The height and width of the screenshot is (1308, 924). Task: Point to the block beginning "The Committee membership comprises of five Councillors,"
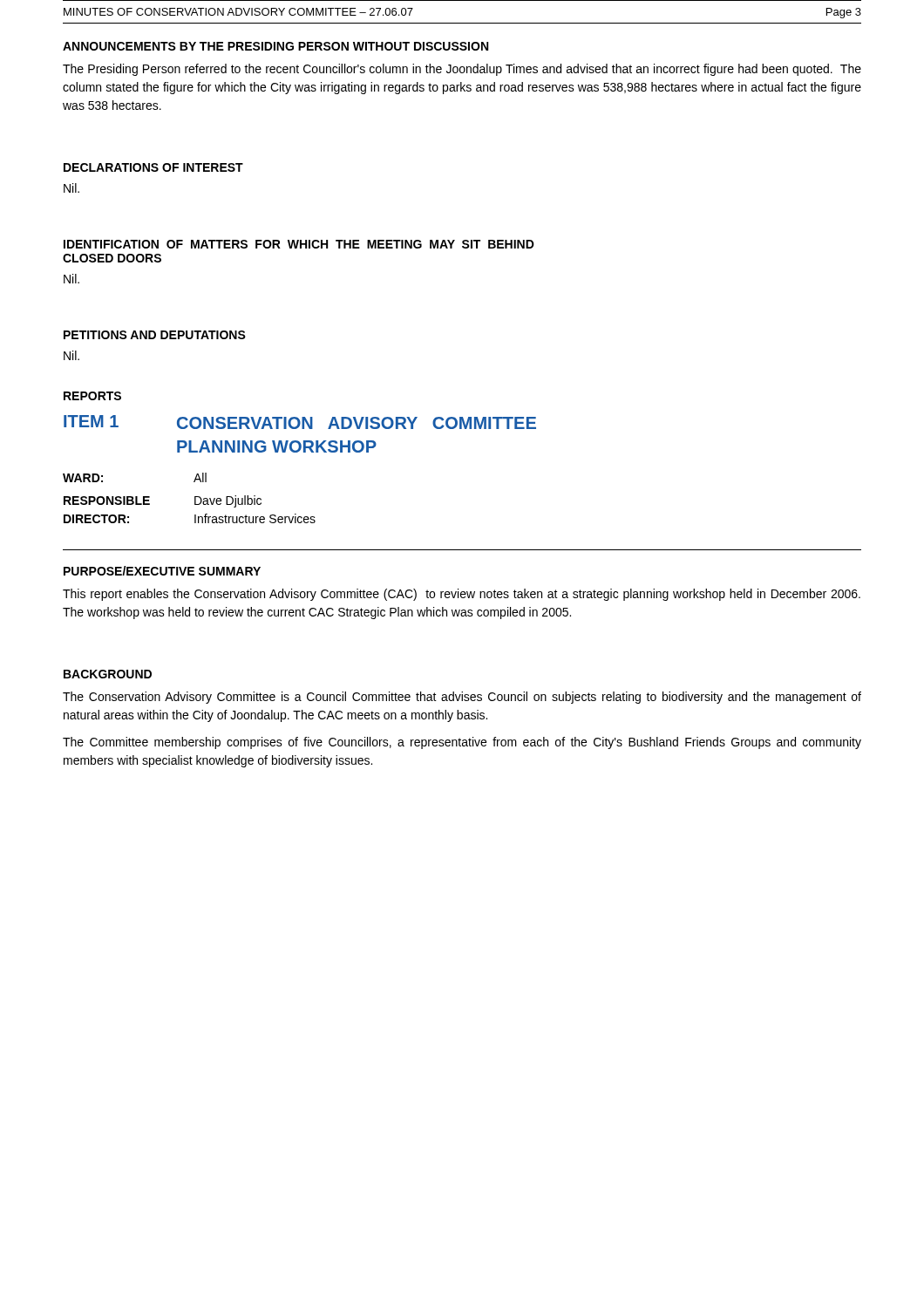(462, 751)
